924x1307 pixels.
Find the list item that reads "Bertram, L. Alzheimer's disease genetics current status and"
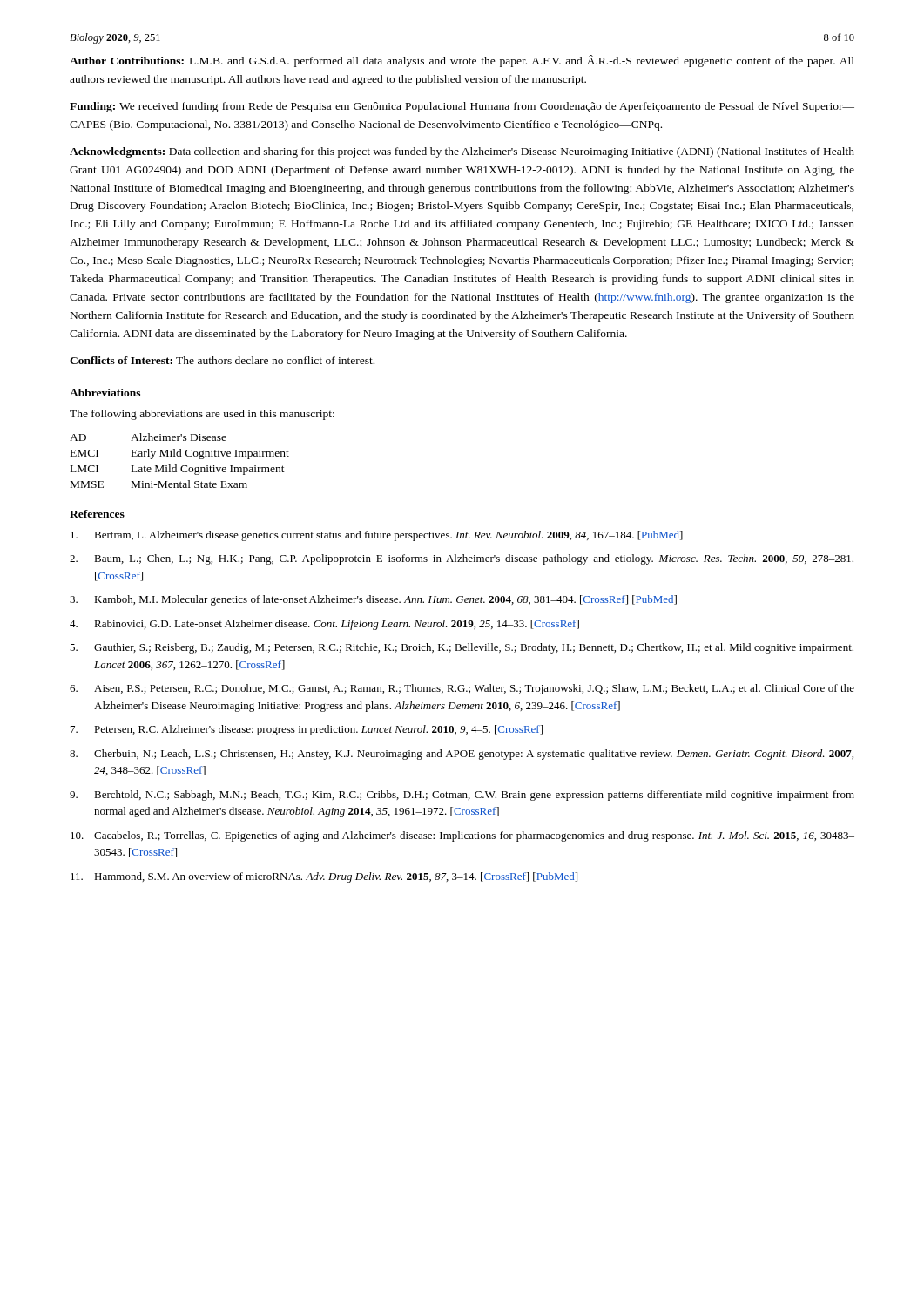(x=462, y=534)
